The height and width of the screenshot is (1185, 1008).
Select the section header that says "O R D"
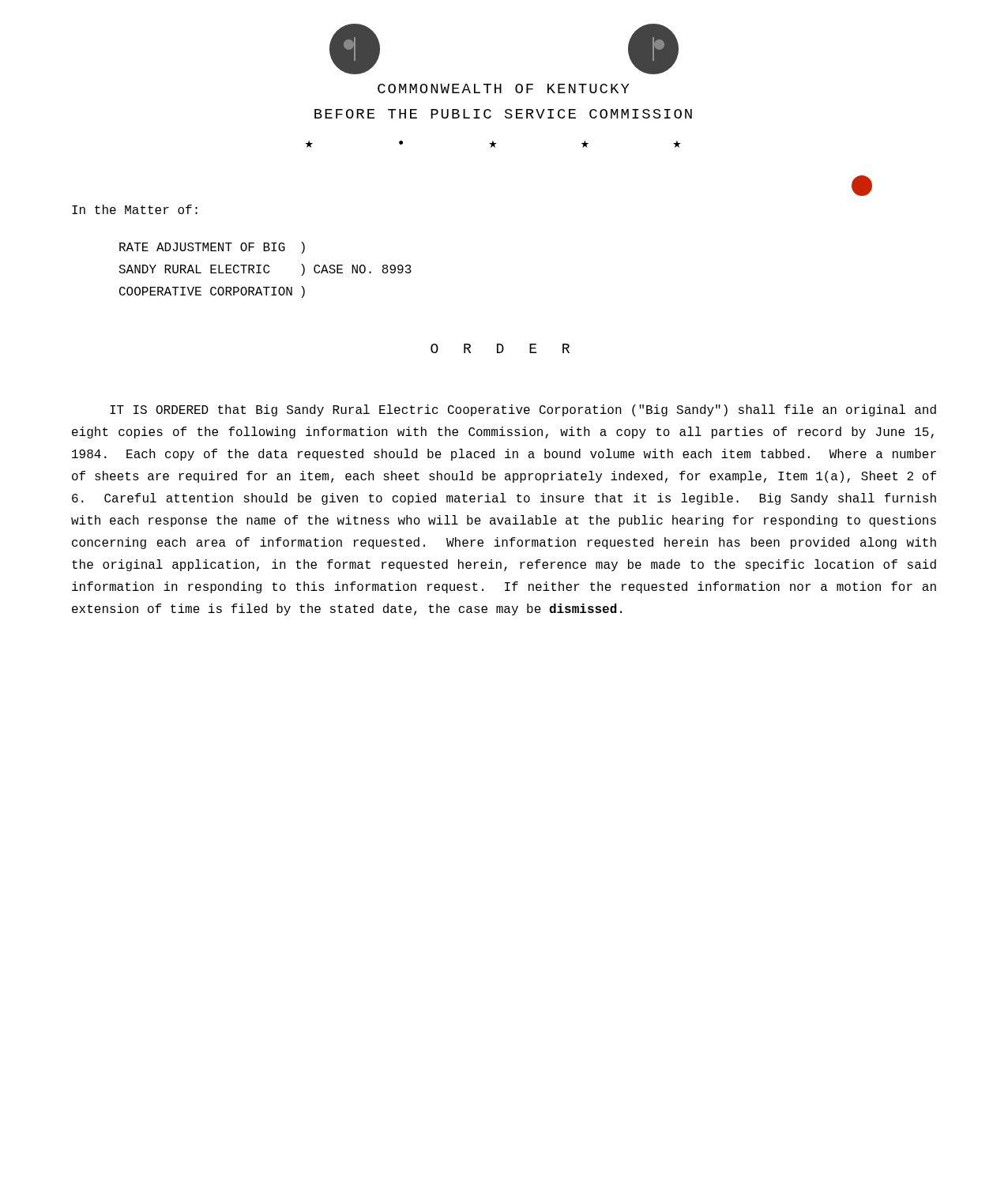click(x=504, y=349)
